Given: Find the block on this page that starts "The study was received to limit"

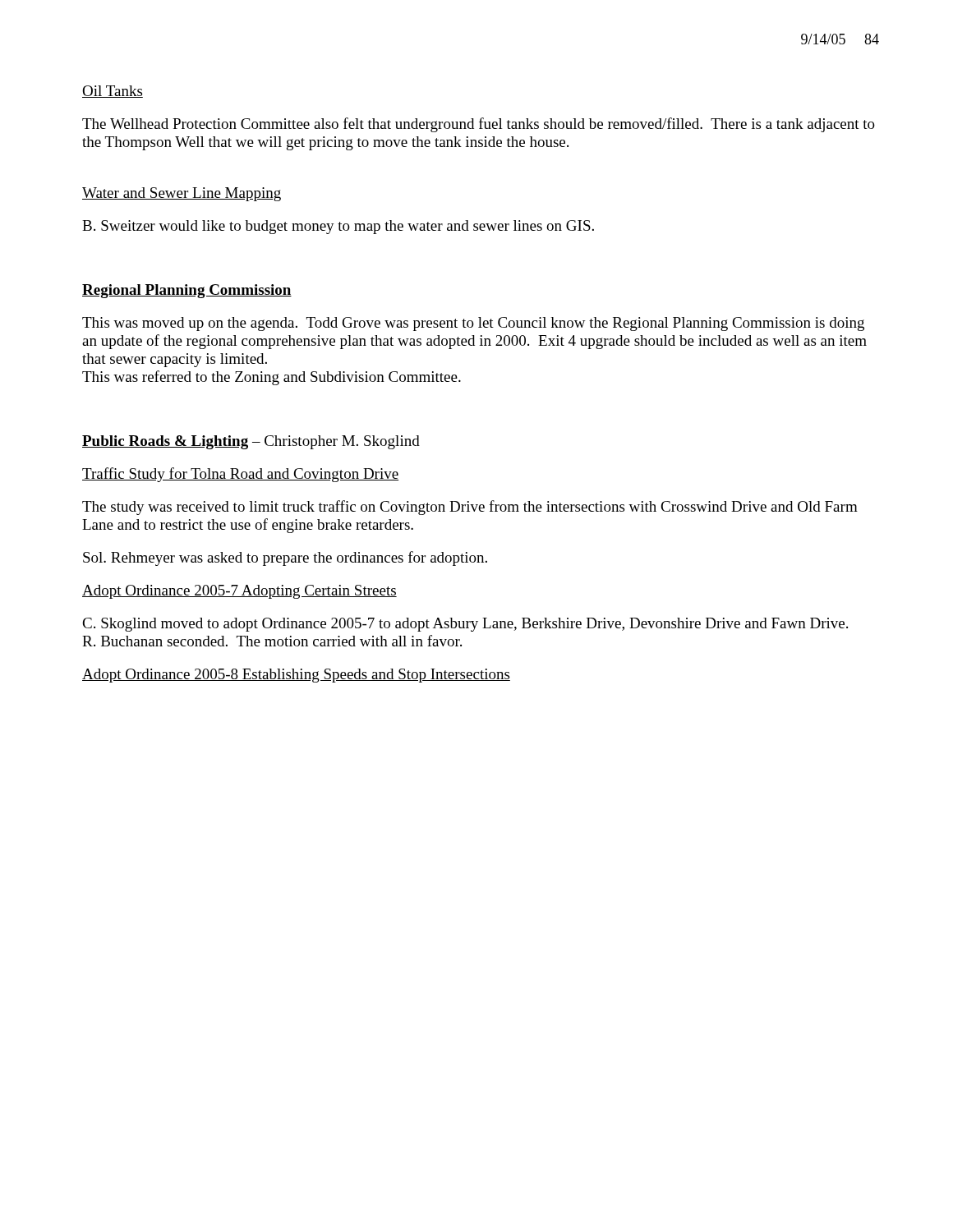Looking at the screenshot, I should (x=470, y=515).
